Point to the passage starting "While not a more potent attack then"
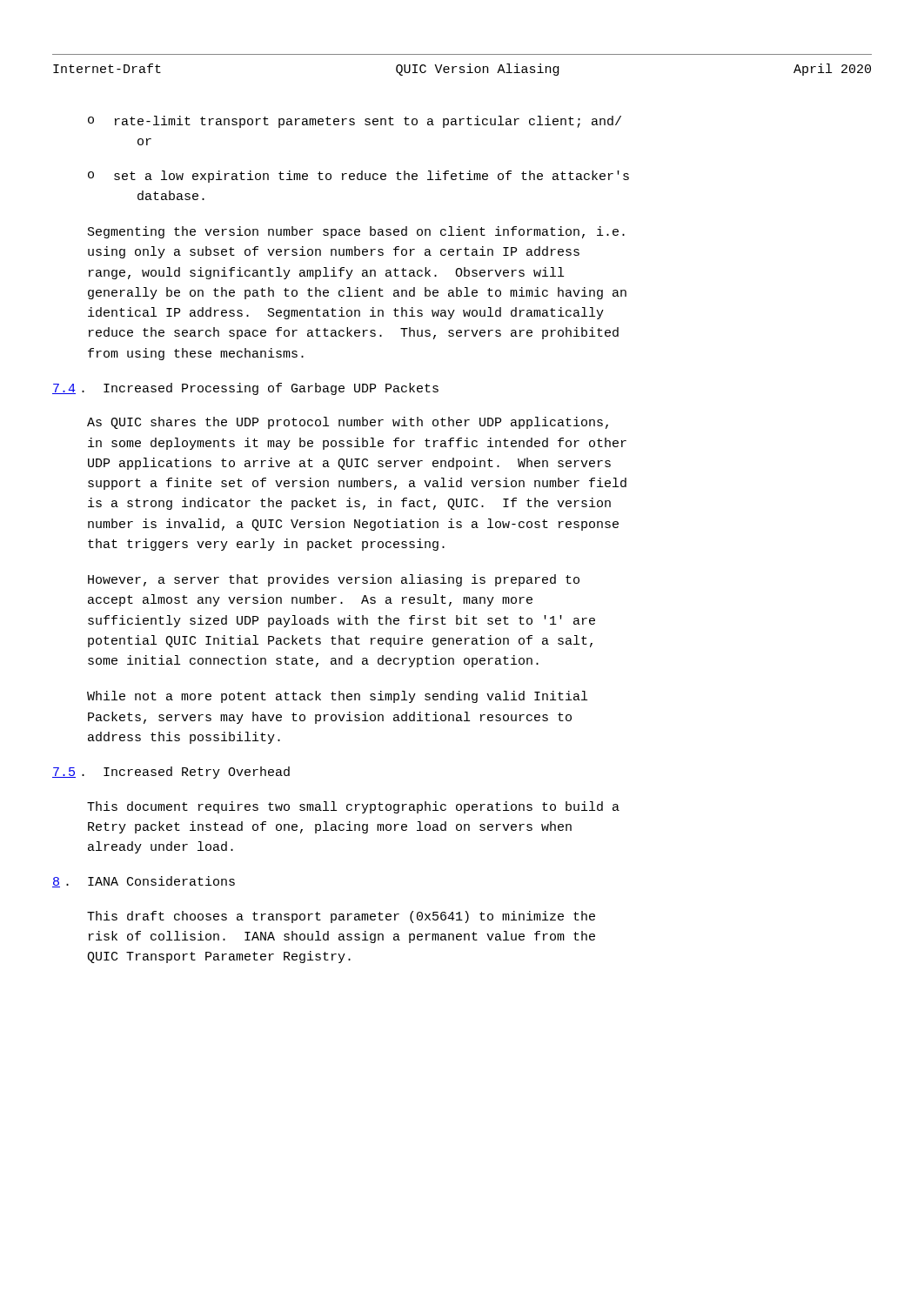Viewport: 924px width, 1305px height. coord(338,718)
